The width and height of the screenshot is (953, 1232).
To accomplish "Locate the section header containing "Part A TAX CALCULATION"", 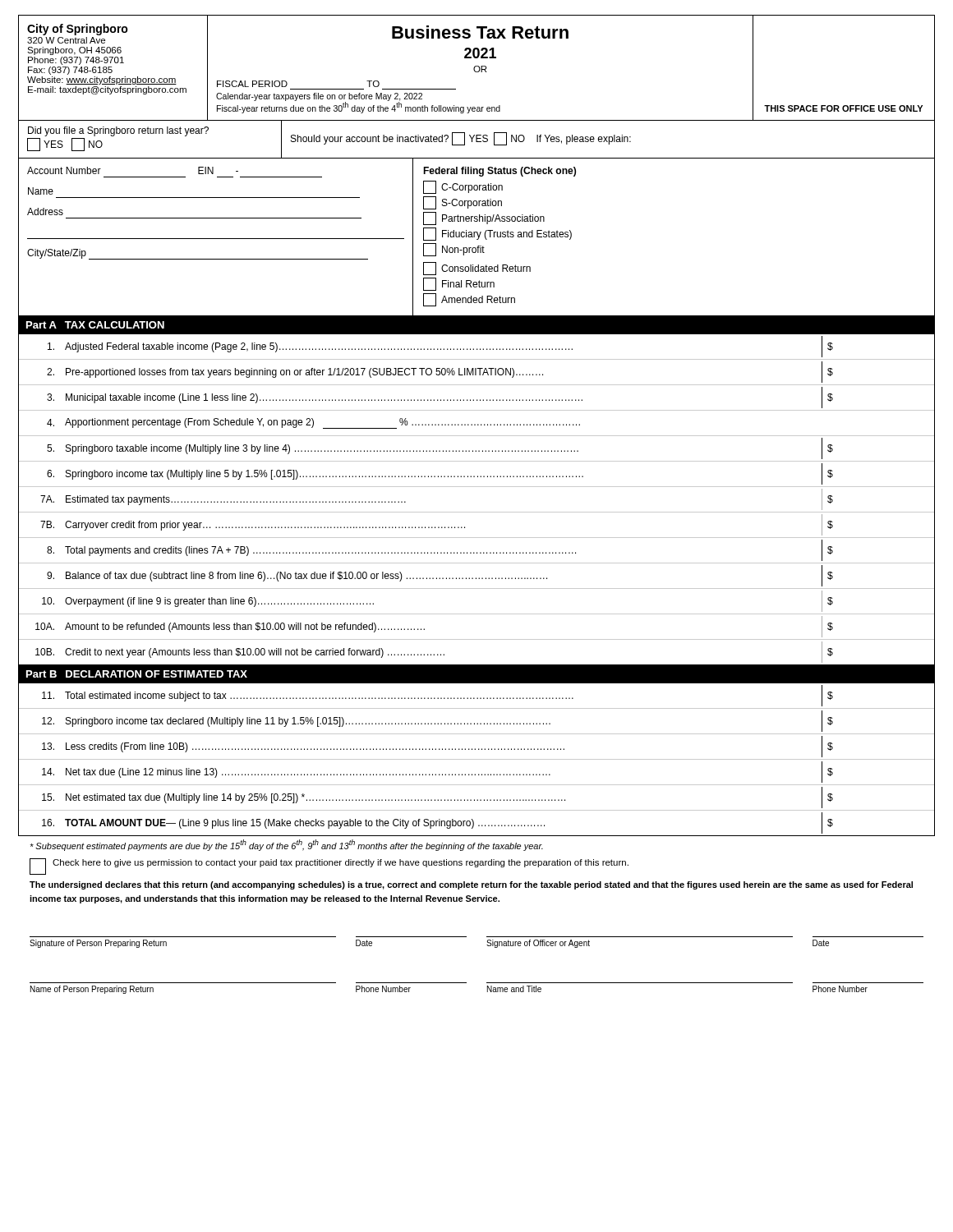I will click(x=95, y=324).
